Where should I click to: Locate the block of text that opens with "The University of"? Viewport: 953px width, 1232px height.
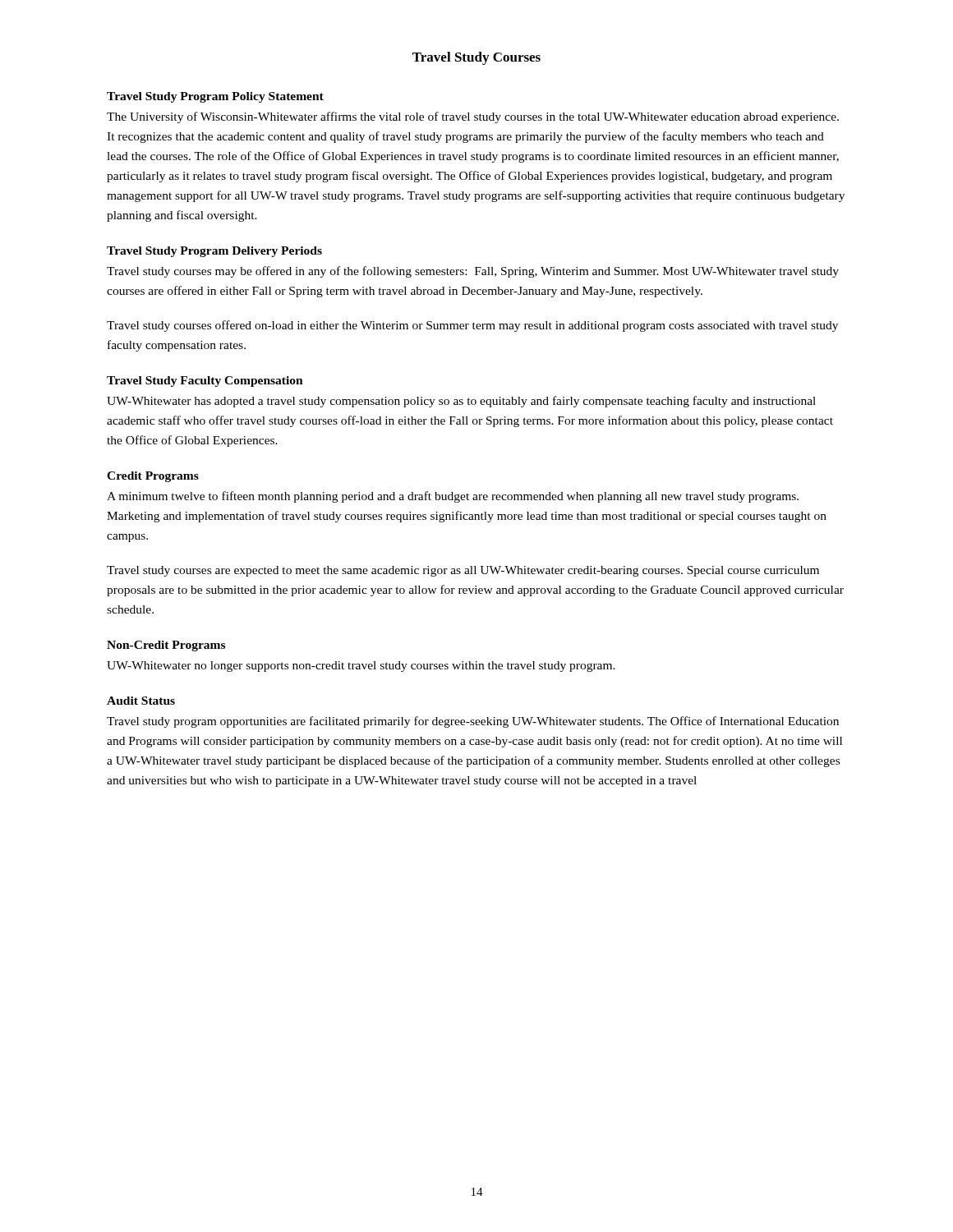[x=476, y=166]
